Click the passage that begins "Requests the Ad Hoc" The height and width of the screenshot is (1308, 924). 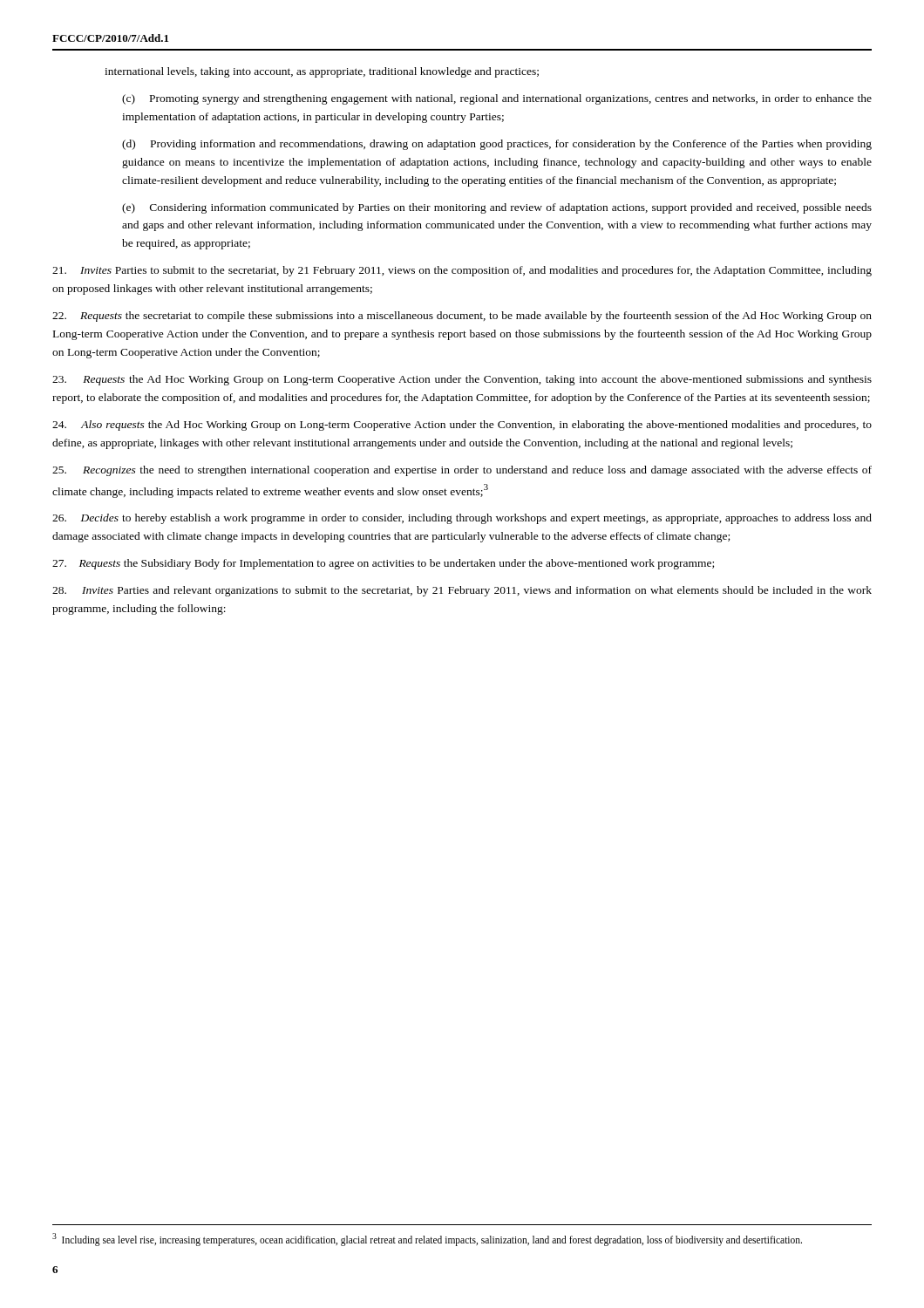pyautogui.click(x=462, y=388)
